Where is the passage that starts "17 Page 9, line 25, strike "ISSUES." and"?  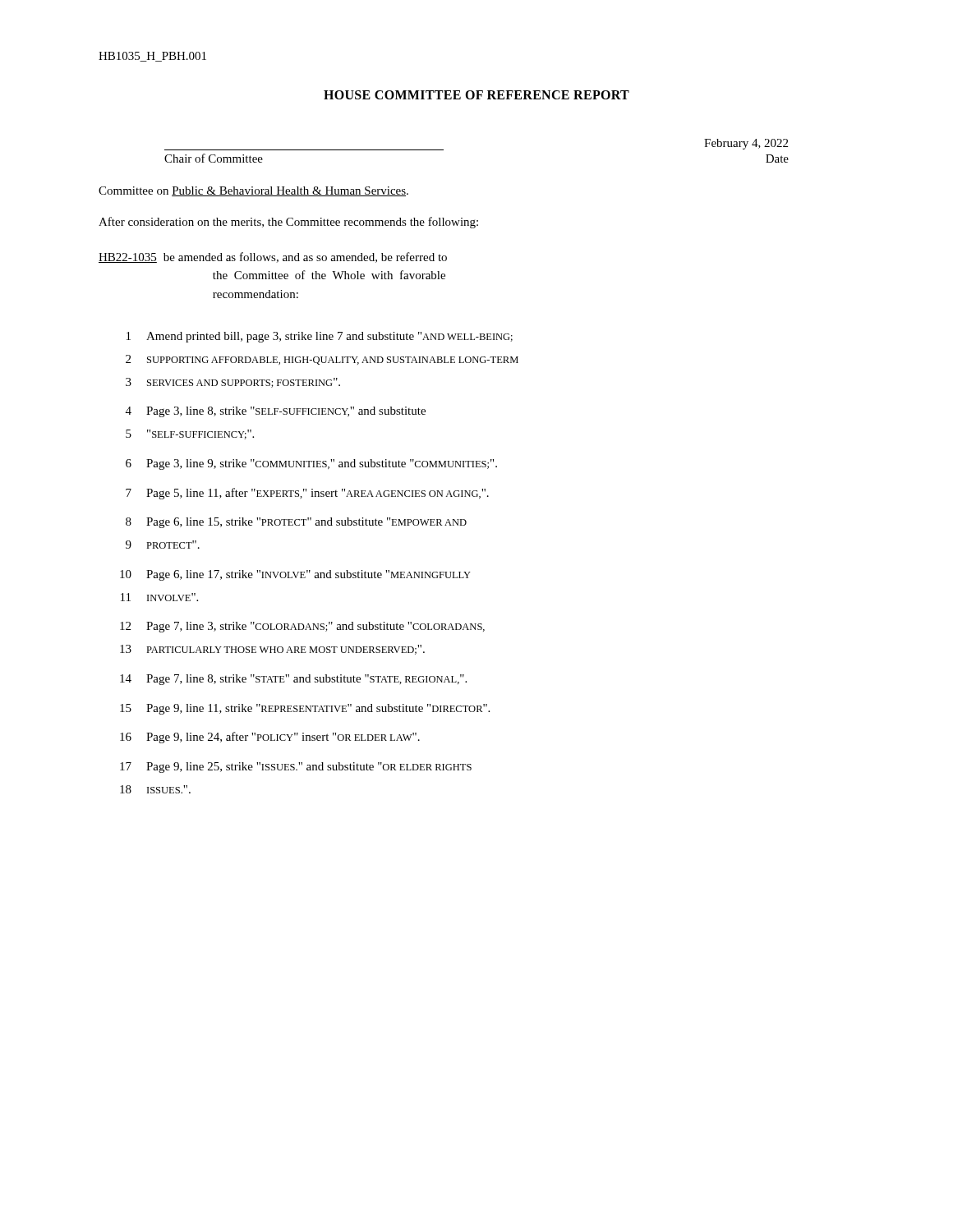click(476, 778)
